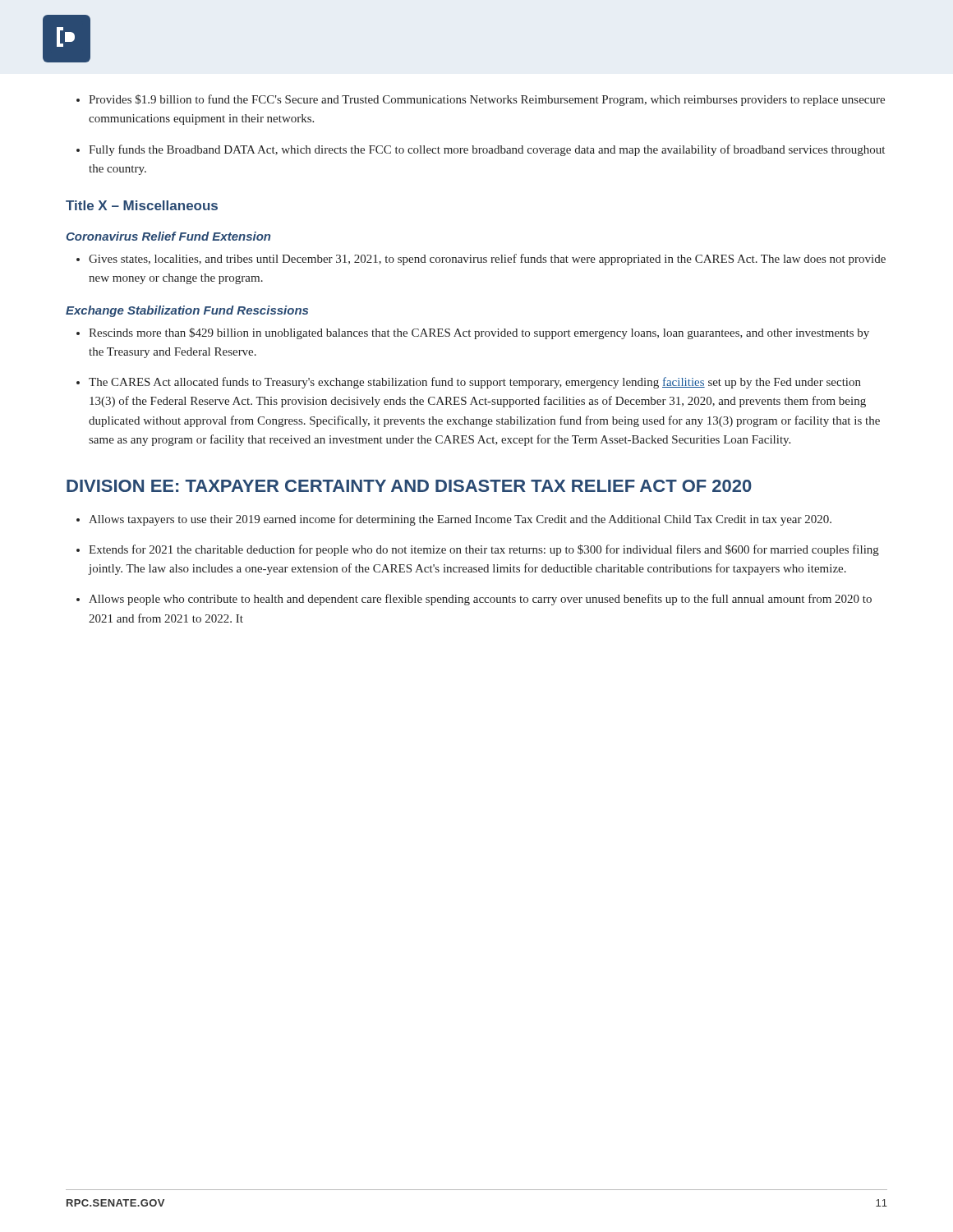Screen dimensions: 1232x953
Task: Where is the section header that starts "Coronavirus Relief Fund"?
Action: point(168,236)
